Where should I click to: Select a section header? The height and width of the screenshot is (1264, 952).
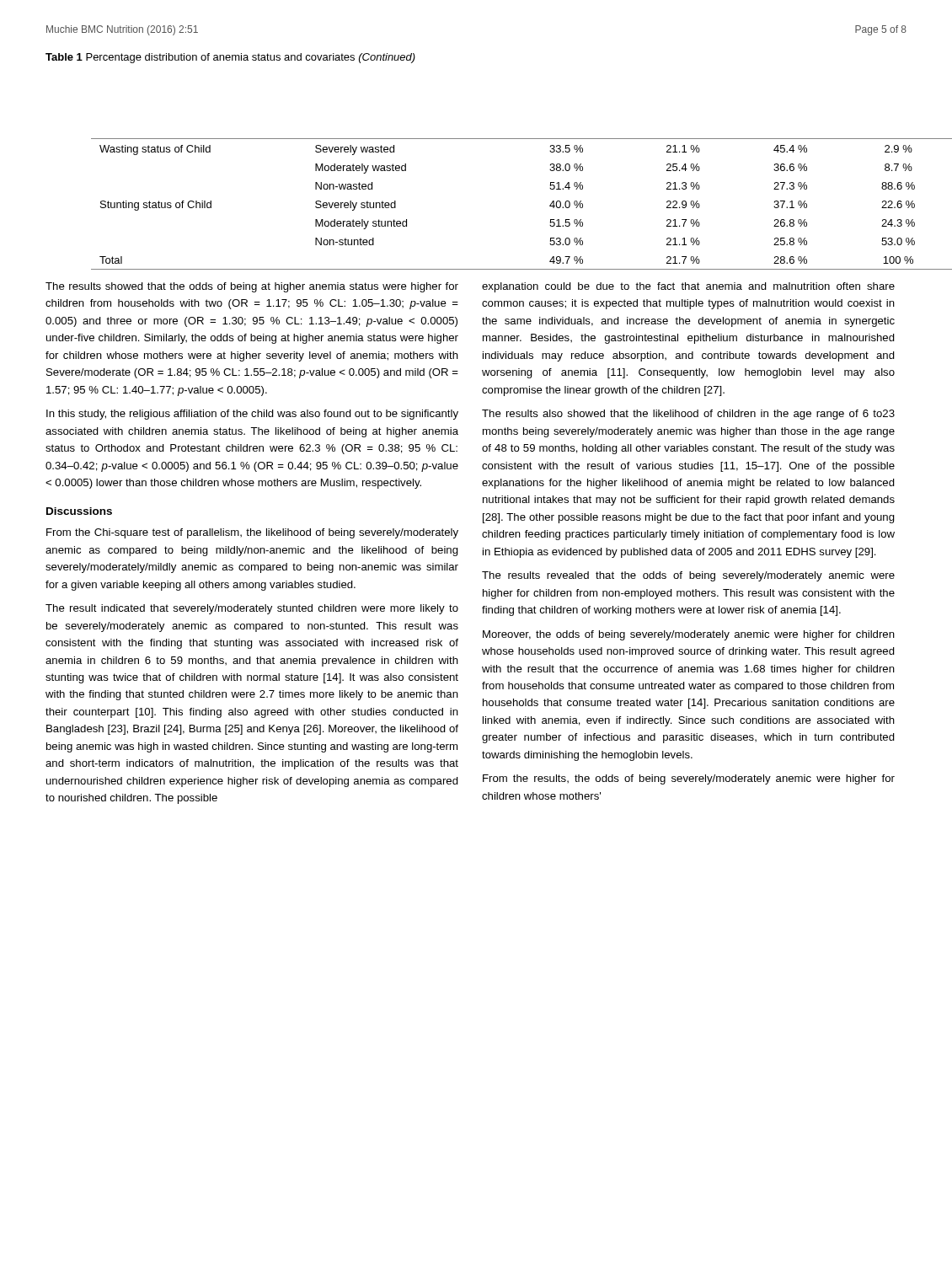pos(79,511)
